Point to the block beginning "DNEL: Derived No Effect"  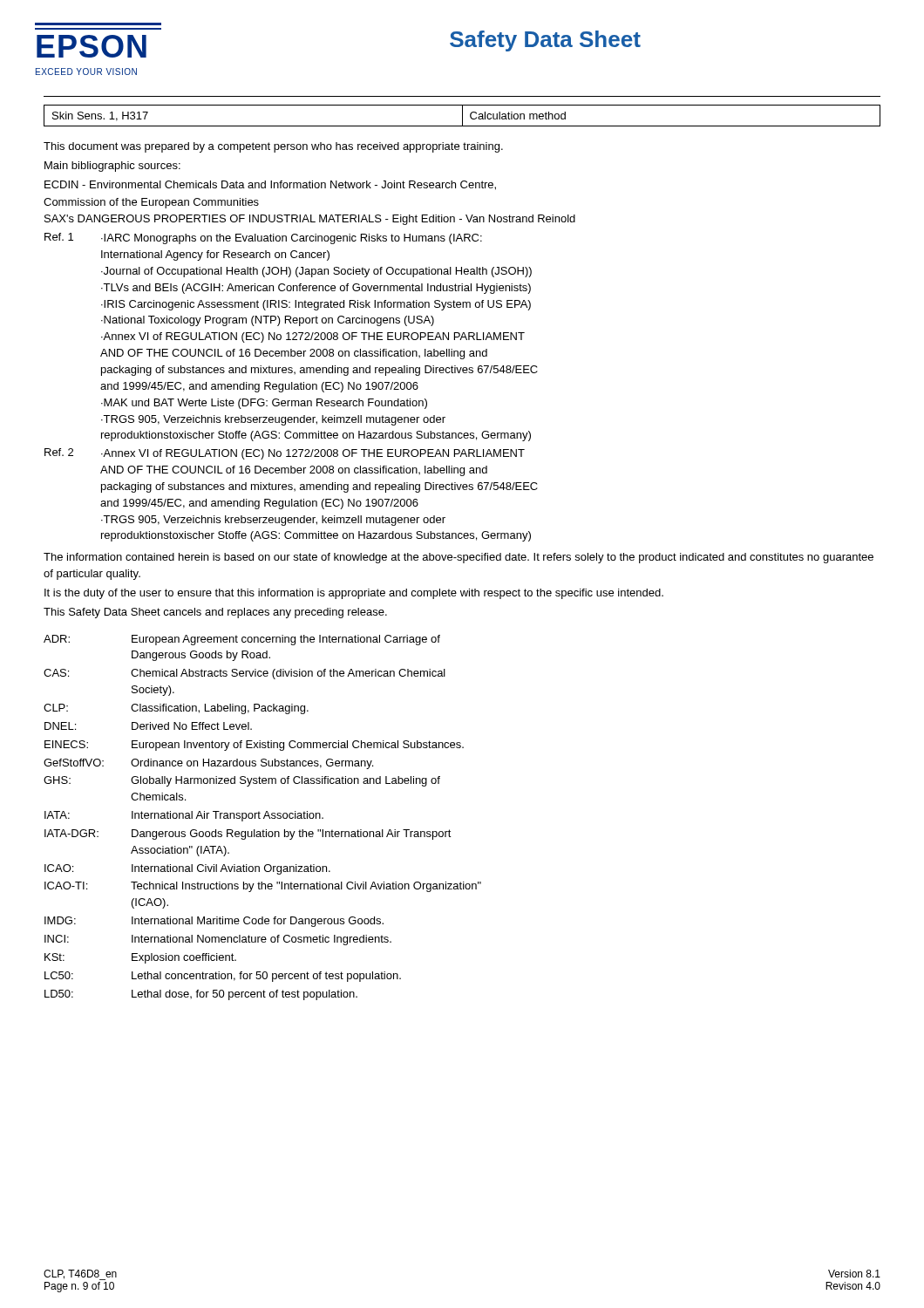tap(148, 726)
